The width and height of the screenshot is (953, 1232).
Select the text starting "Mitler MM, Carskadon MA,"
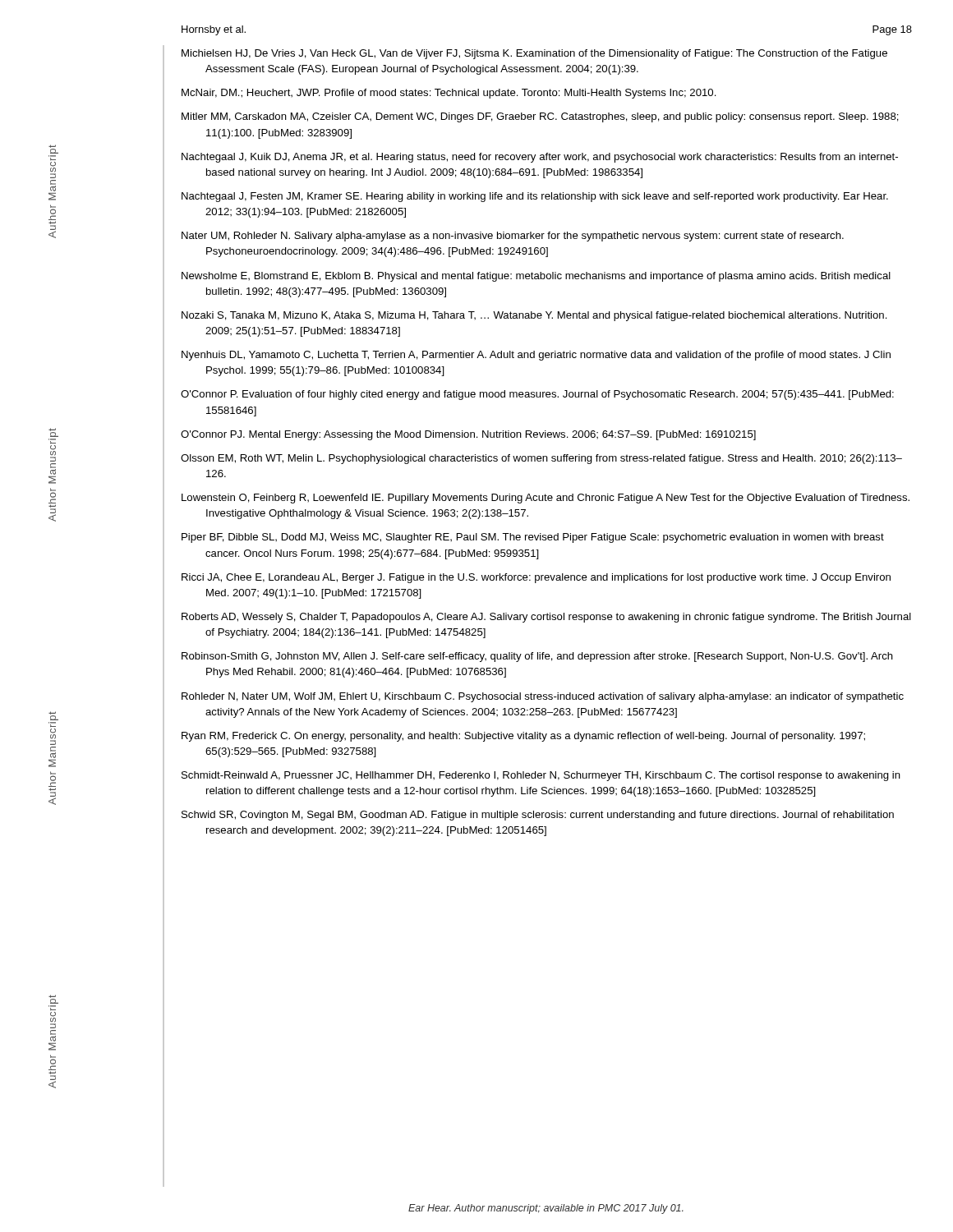coord(540,124)
